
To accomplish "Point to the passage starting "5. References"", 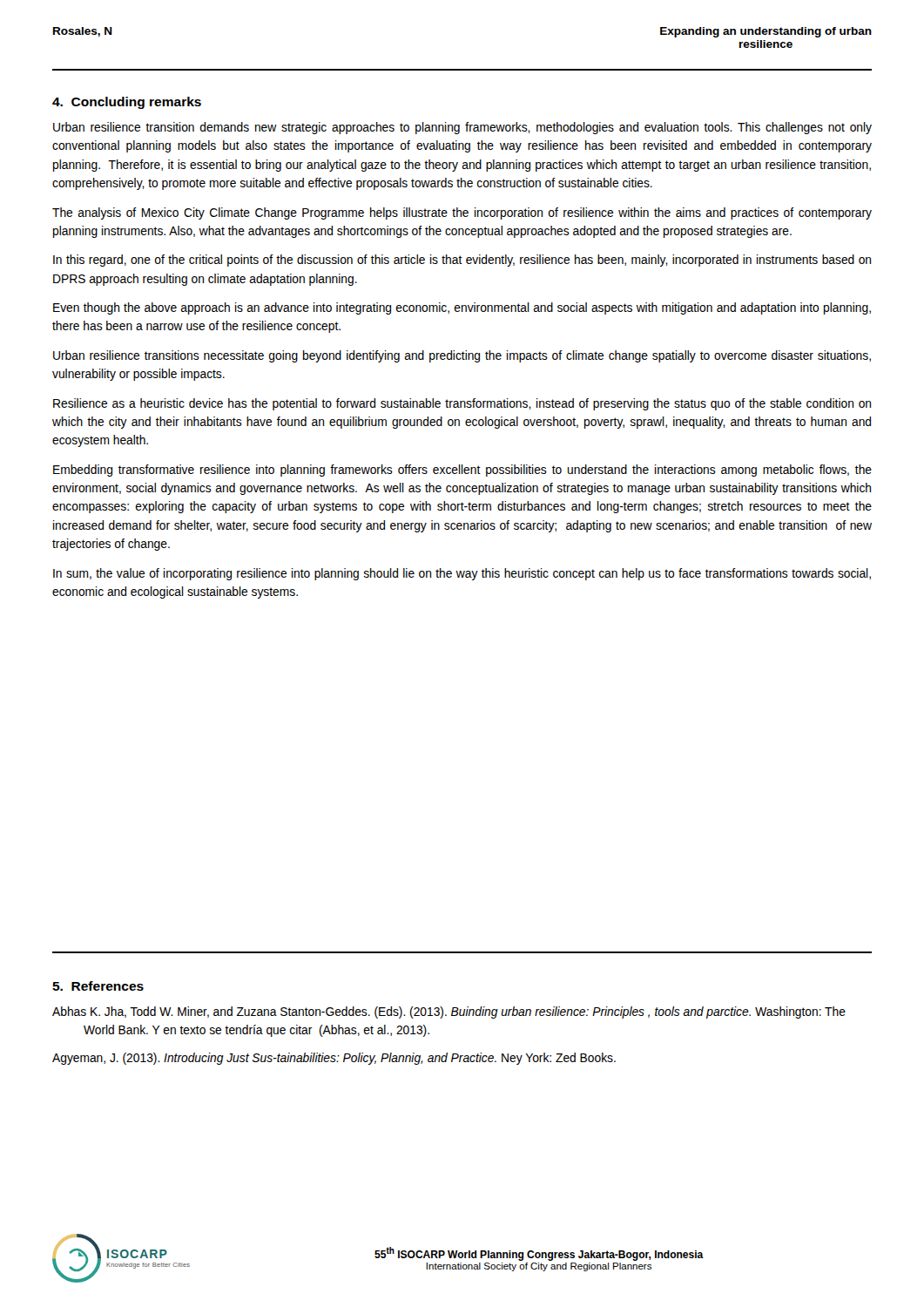I will click(x=98, y=986).
